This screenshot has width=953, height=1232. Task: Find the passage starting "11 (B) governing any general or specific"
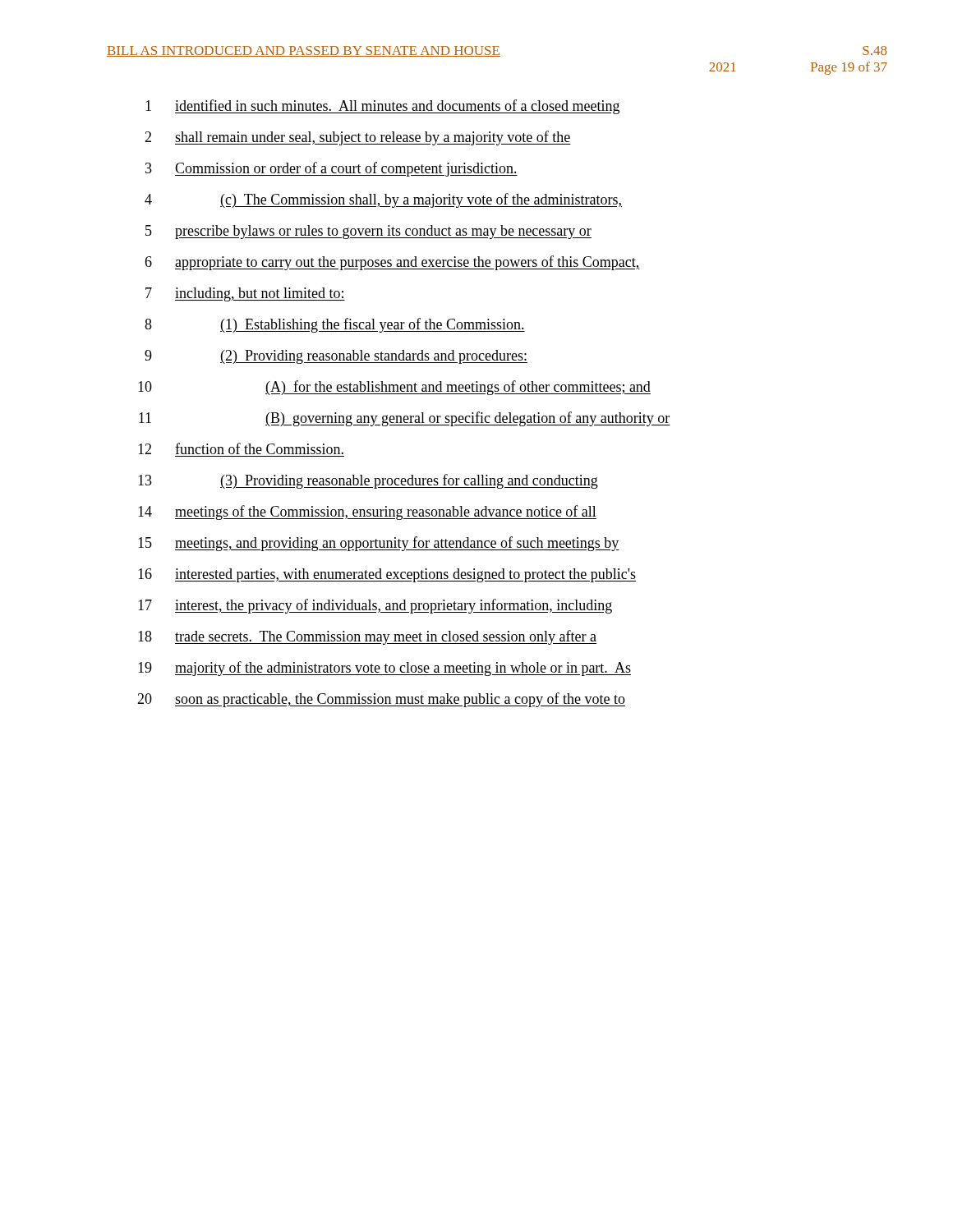tap(493, 418)
